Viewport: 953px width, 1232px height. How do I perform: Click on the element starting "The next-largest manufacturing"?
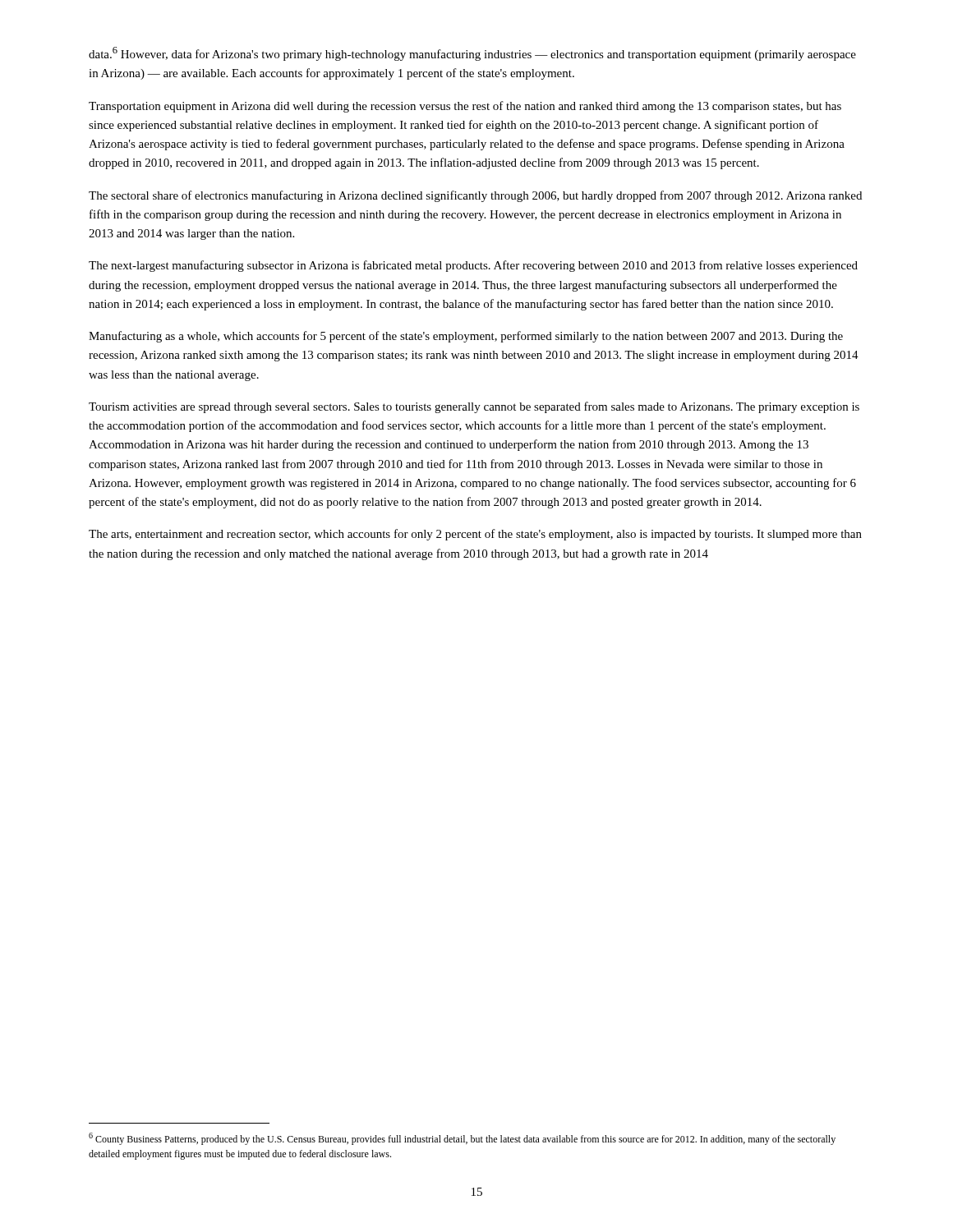(x=476, y=285)
